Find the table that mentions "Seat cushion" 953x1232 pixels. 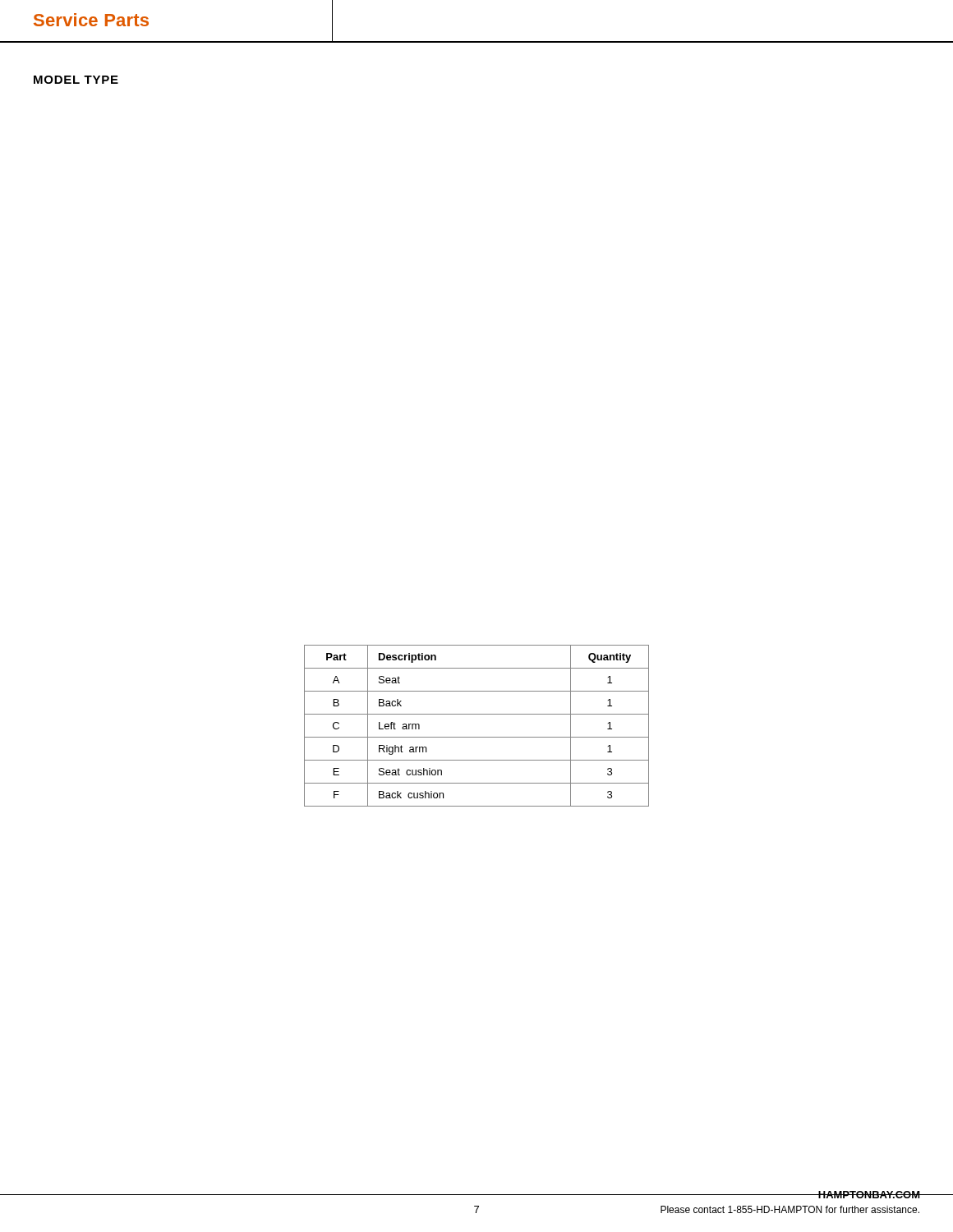click(x=476, y=726)
